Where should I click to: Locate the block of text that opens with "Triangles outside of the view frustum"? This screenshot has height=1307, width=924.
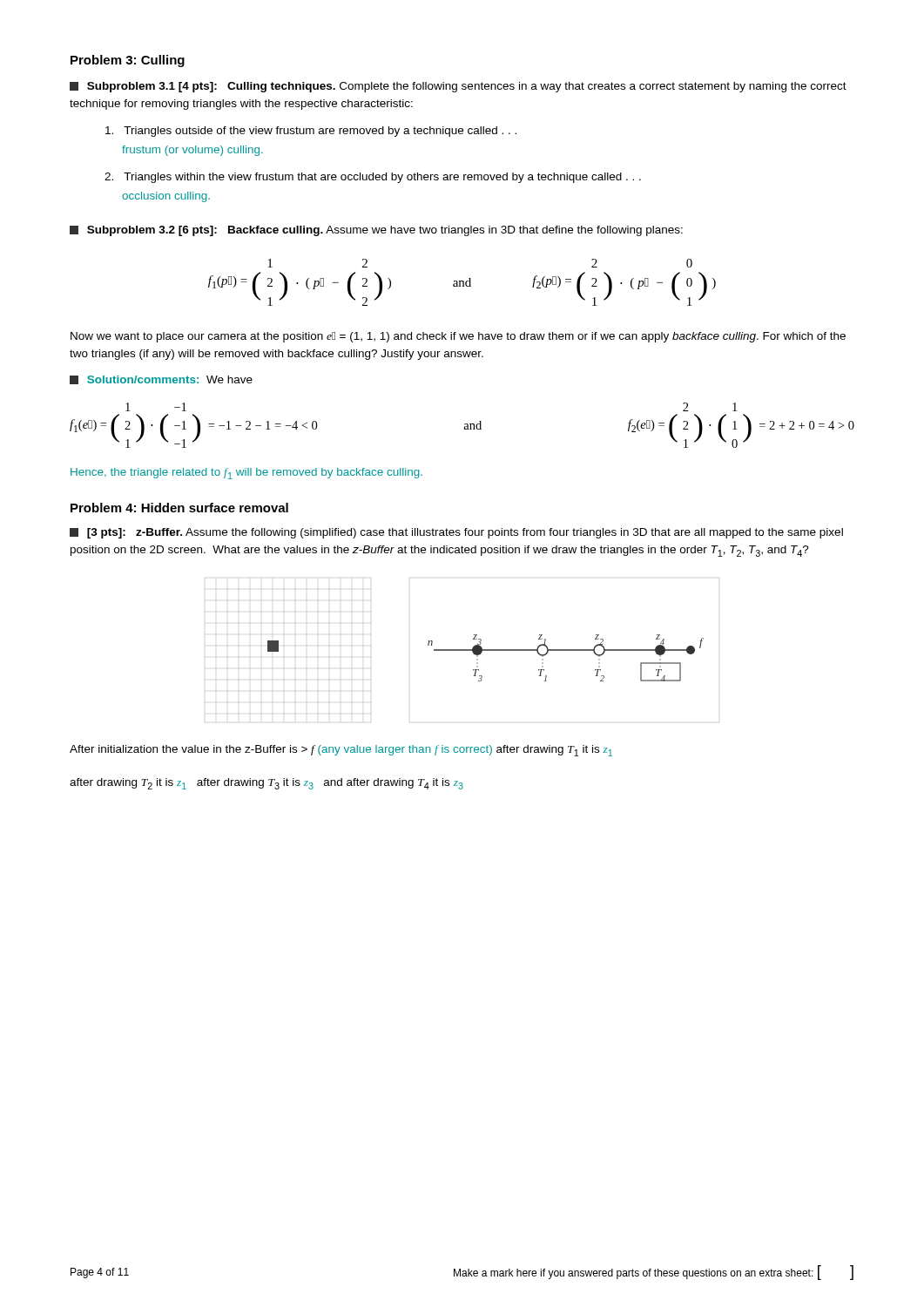311,130
